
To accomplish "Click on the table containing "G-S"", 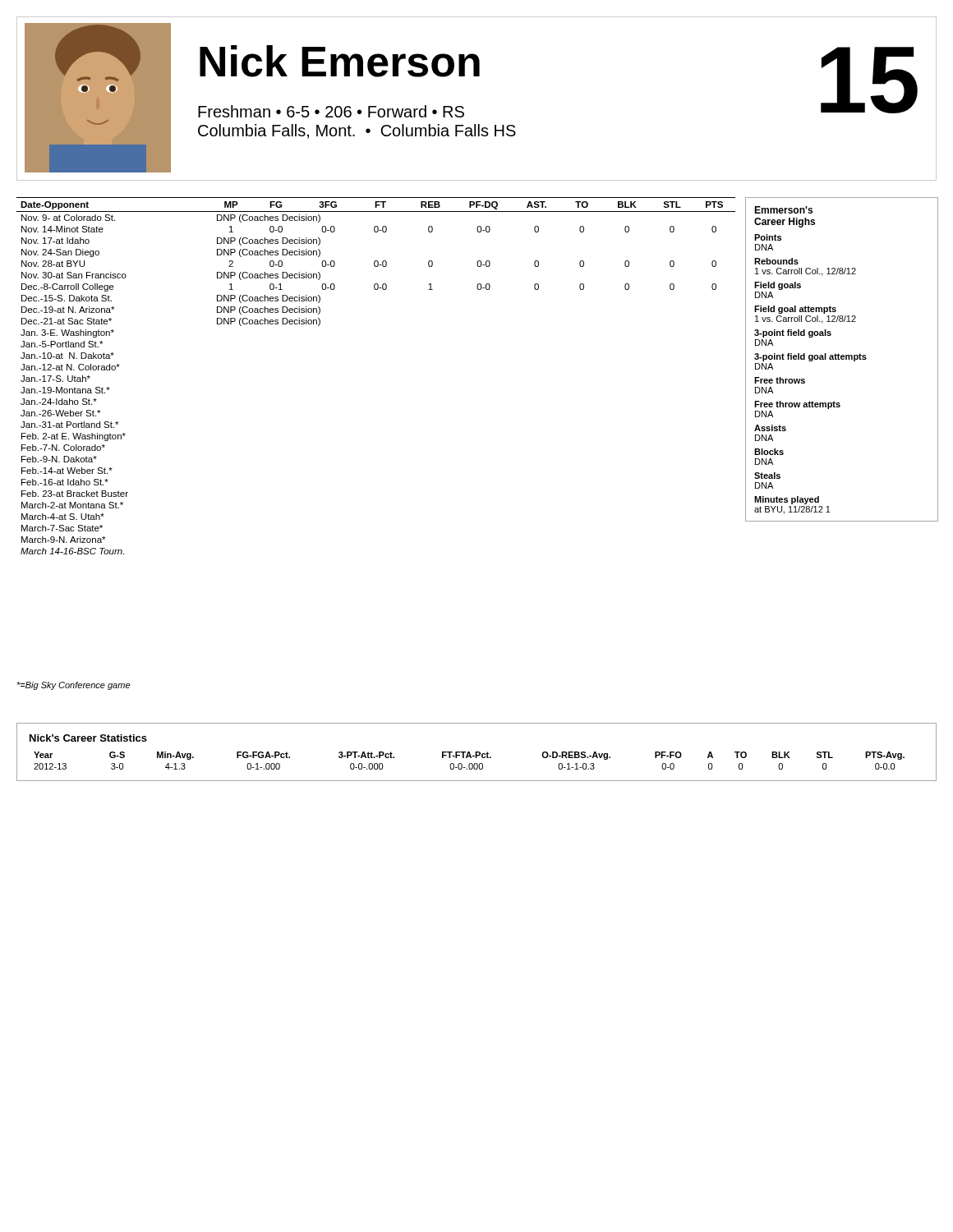I will pos(476,752).
